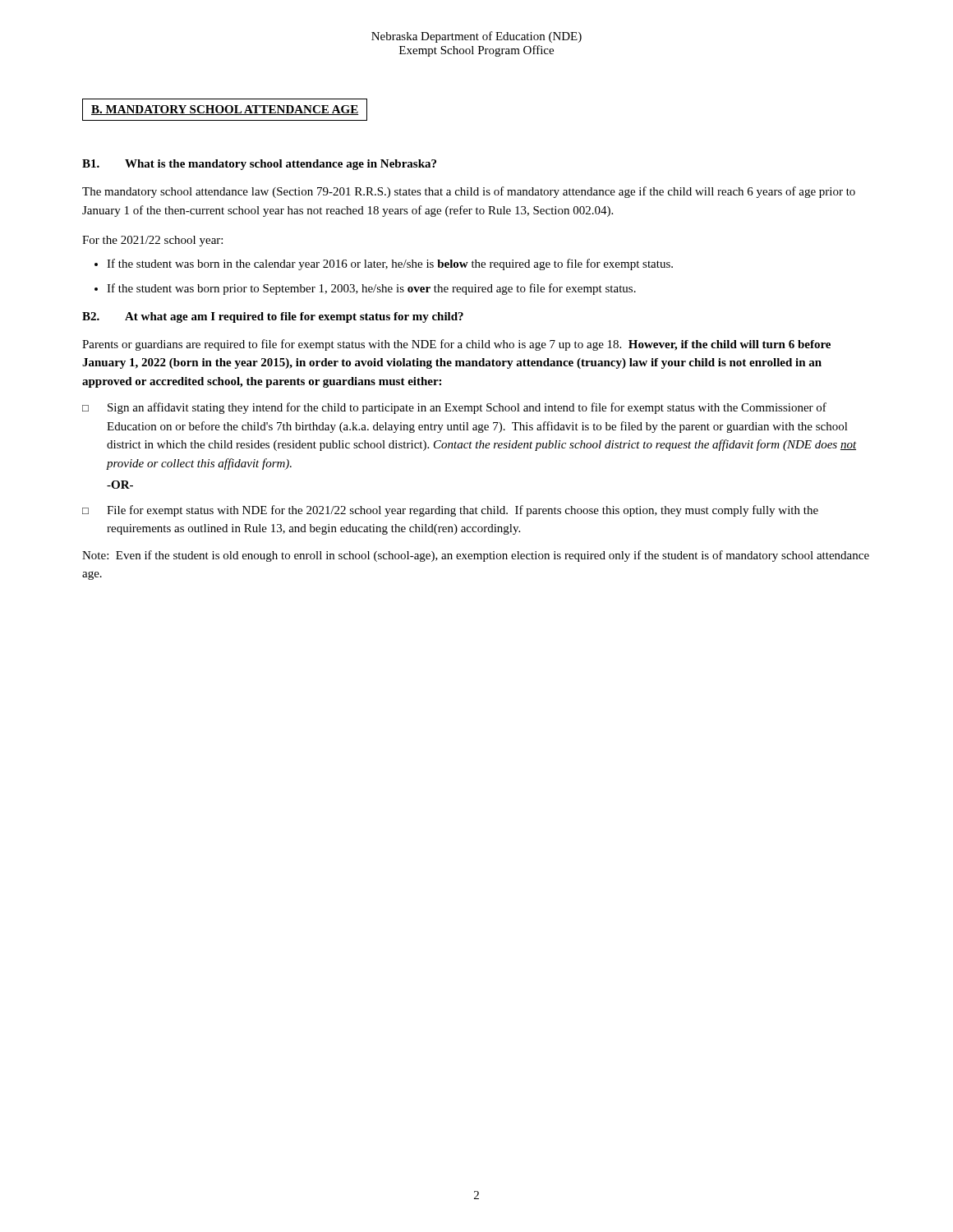The width and height of the screenshot is (953, 1232).
Task: Where is the passage that starts "Parents or guardians are required to"?
Action: (x=457, y=362)
